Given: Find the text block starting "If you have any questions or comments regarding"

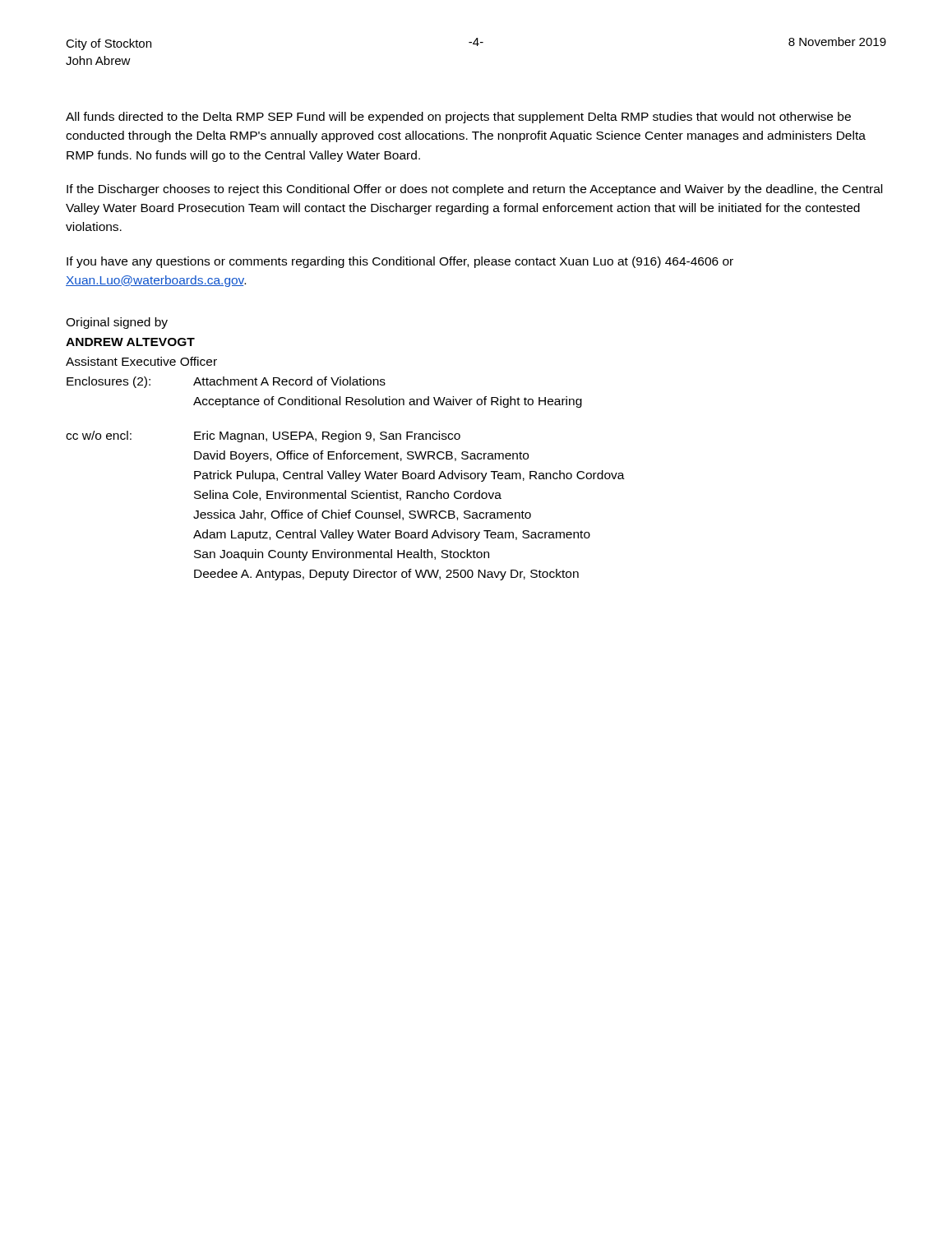Looking at the screenshot, I should (400, 270).
